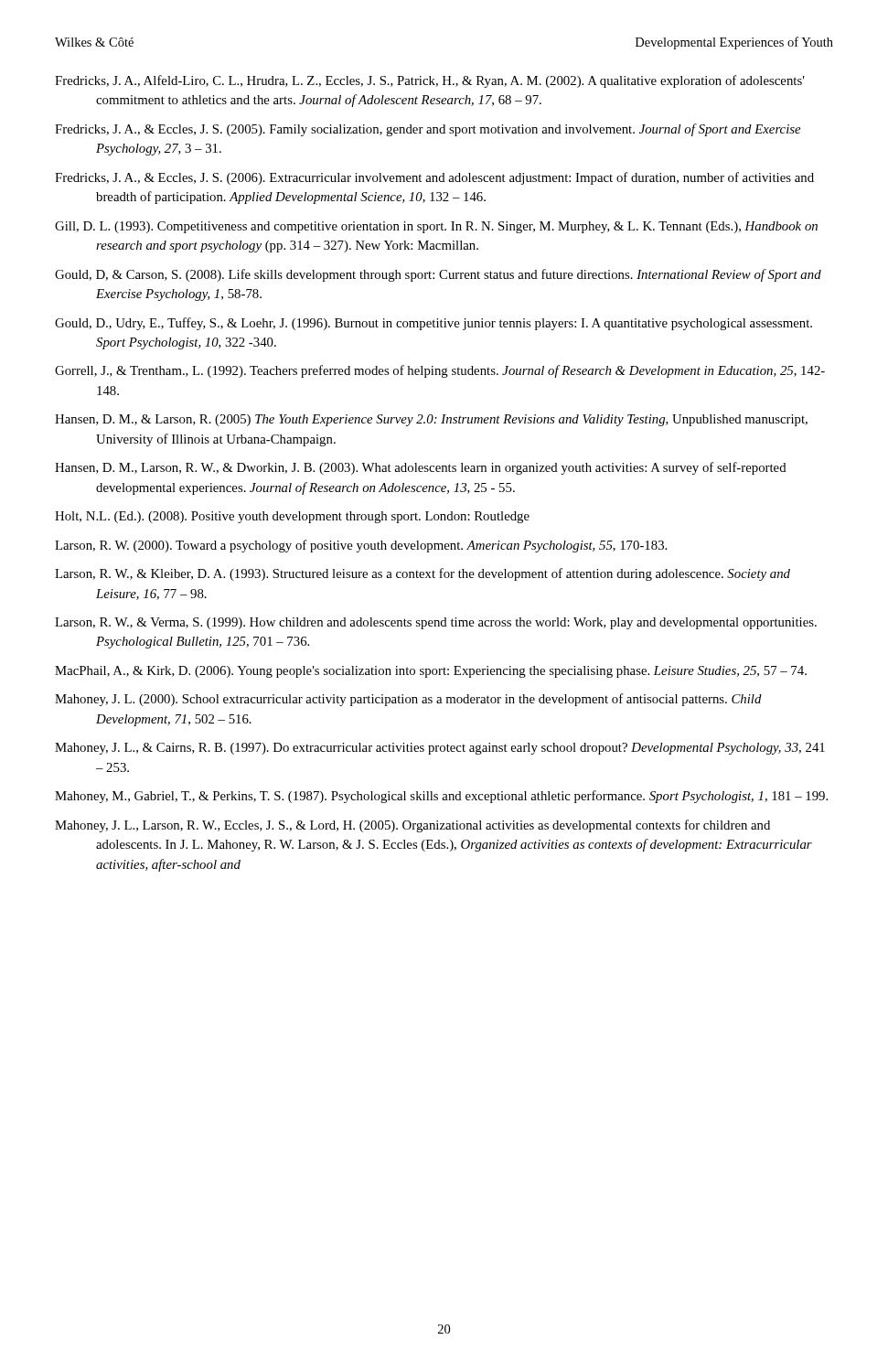Click the passage that begins "Hansen, D. M., Larson,"

point(420,477)
